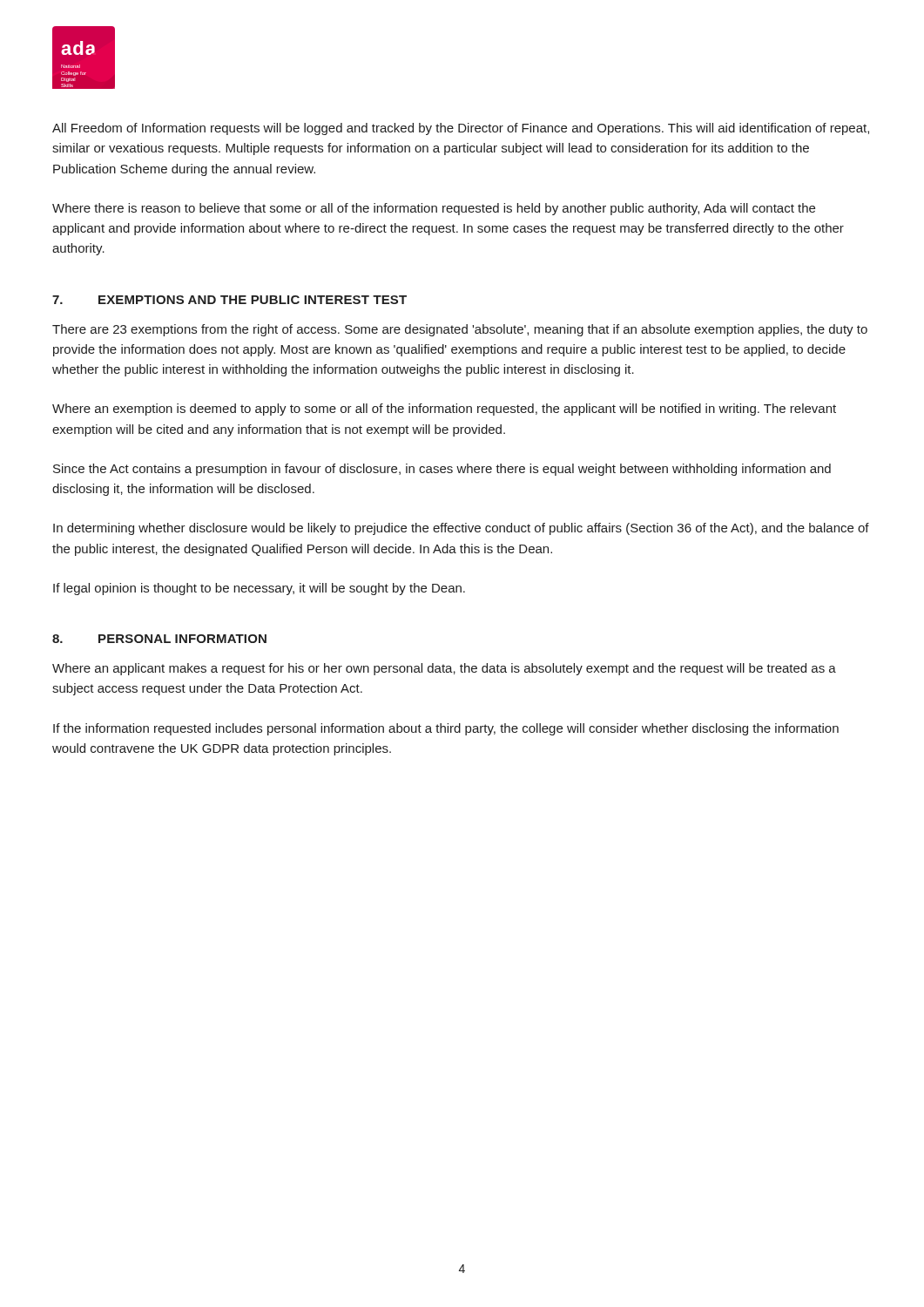Point to the text starting "There are 23 exemptions from the right"
The width and height of the screenshot is (924, 1307).
(460, 349)
